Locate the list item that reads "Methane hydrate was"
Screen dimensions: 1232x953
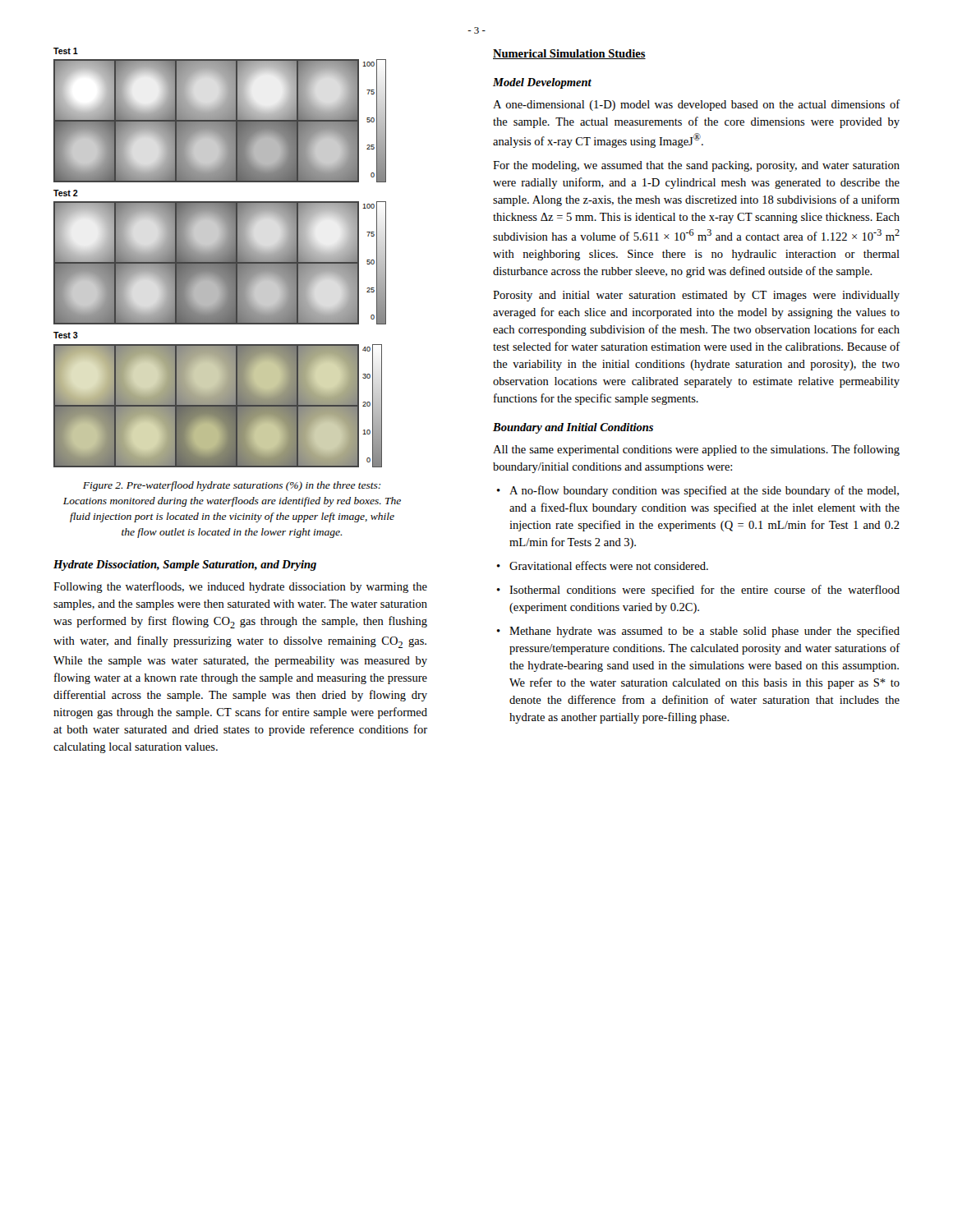click(705, 674)
